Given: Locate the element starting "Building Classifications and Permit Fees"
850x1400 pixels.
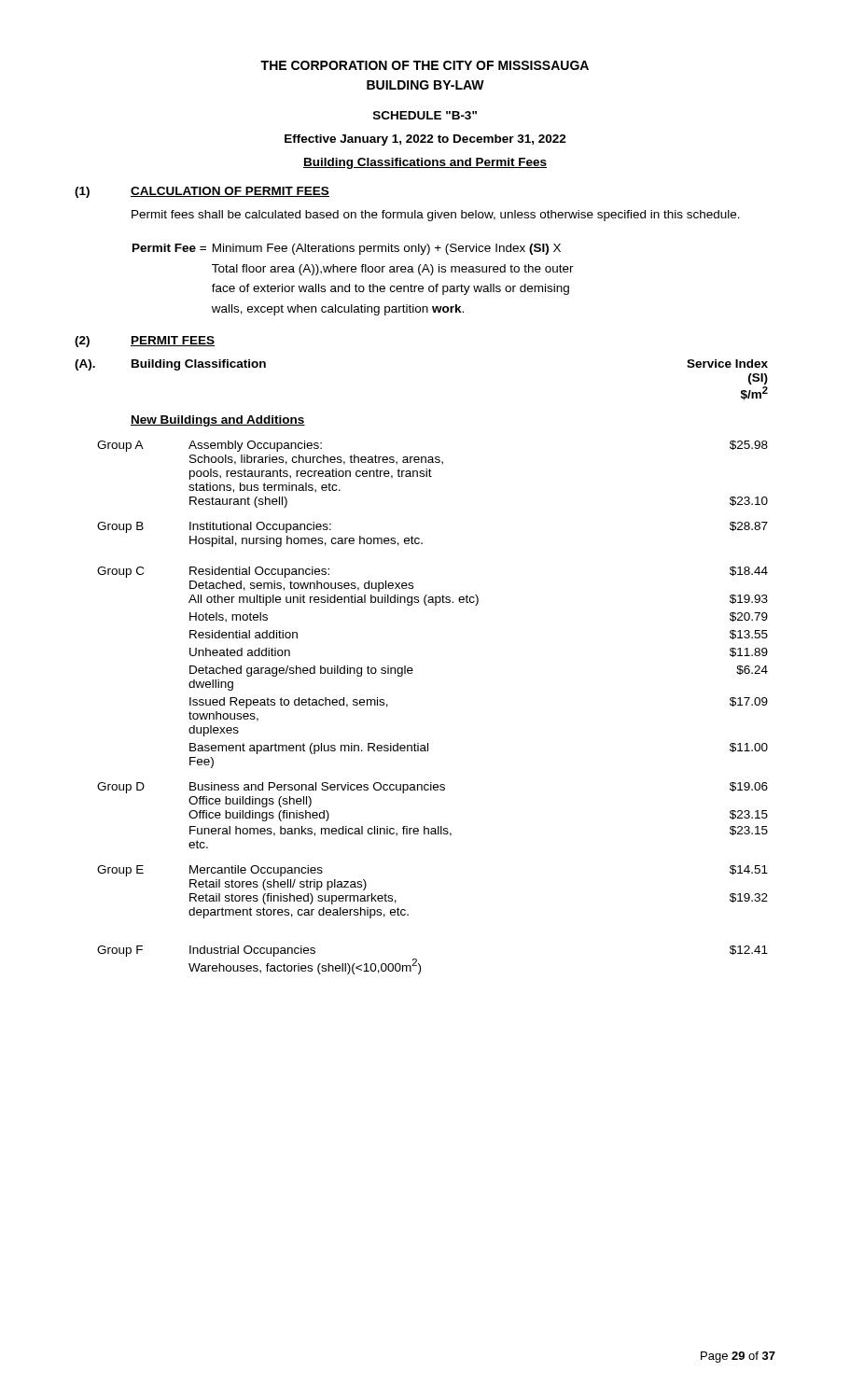Looking at the screenshot, I should coord(425,162).
